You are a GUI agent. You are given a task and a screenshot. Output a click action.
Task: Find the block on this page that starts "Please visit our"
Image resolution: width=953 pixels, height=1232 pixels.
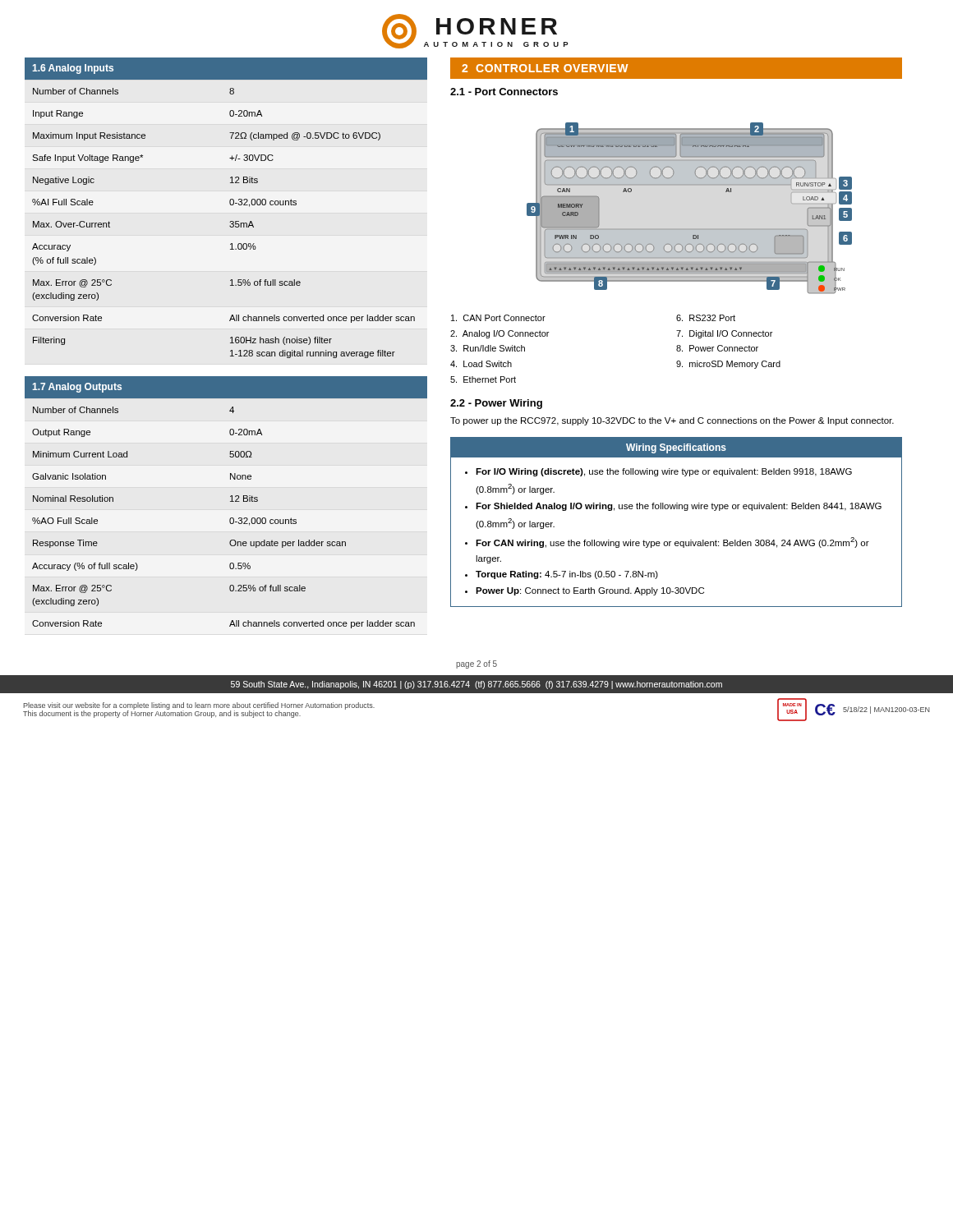coord(199,710)
